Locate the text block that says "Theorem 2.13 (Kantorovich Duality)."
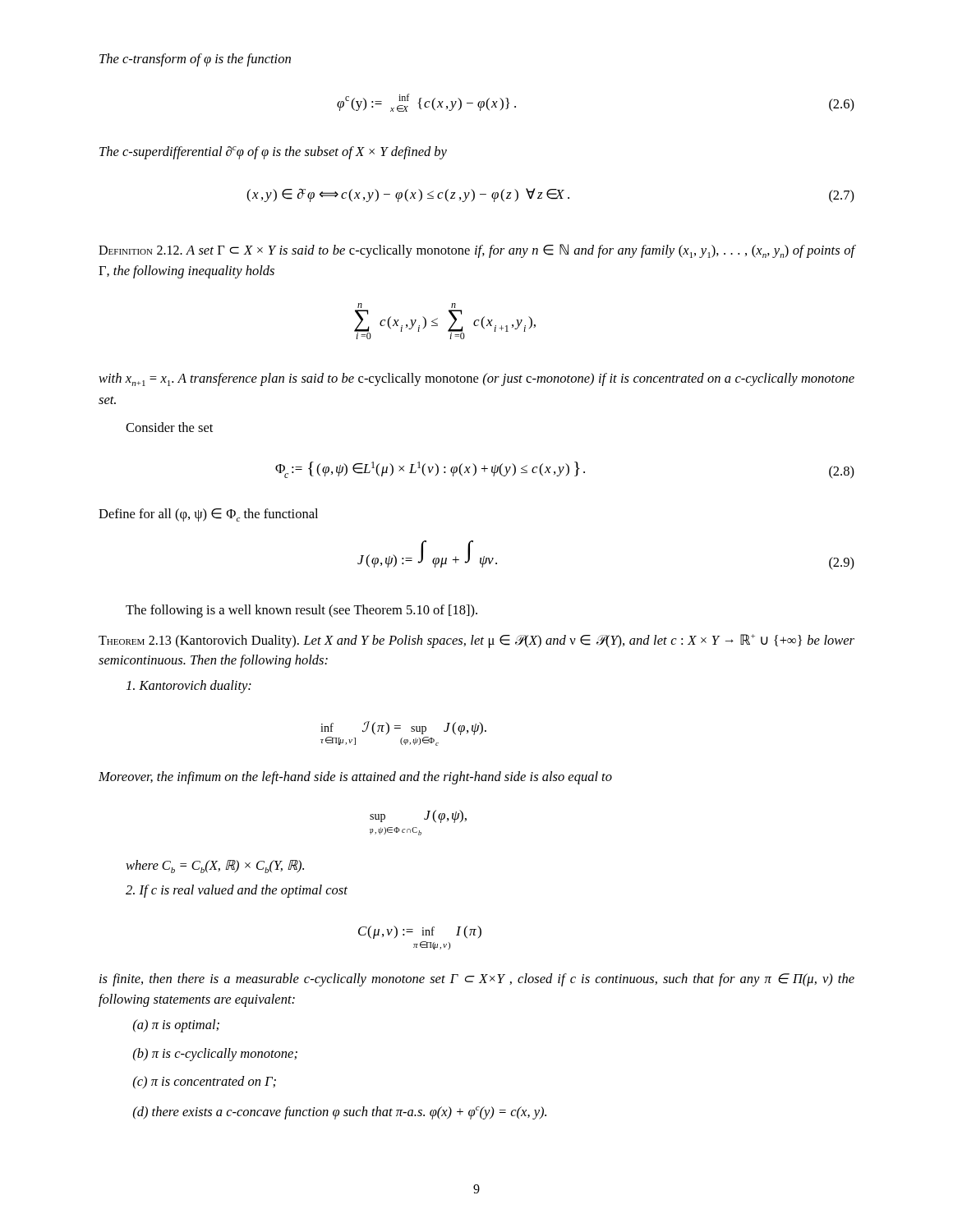The width and height of the screenshot is (953, 1232). tap(476, 650)
